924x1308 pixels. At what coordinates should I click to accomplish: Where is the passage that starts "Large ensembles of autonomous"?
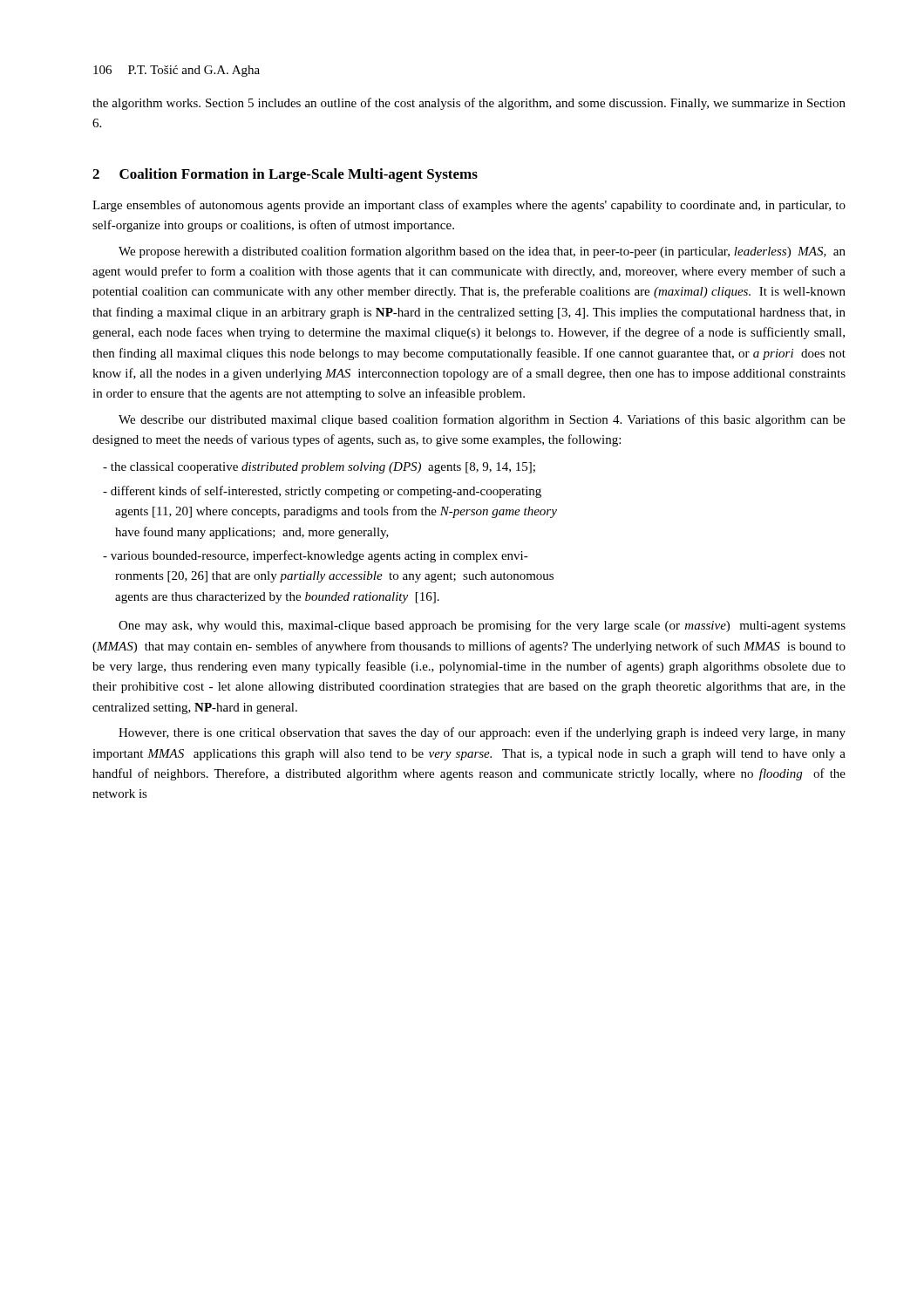click(469, 215)
